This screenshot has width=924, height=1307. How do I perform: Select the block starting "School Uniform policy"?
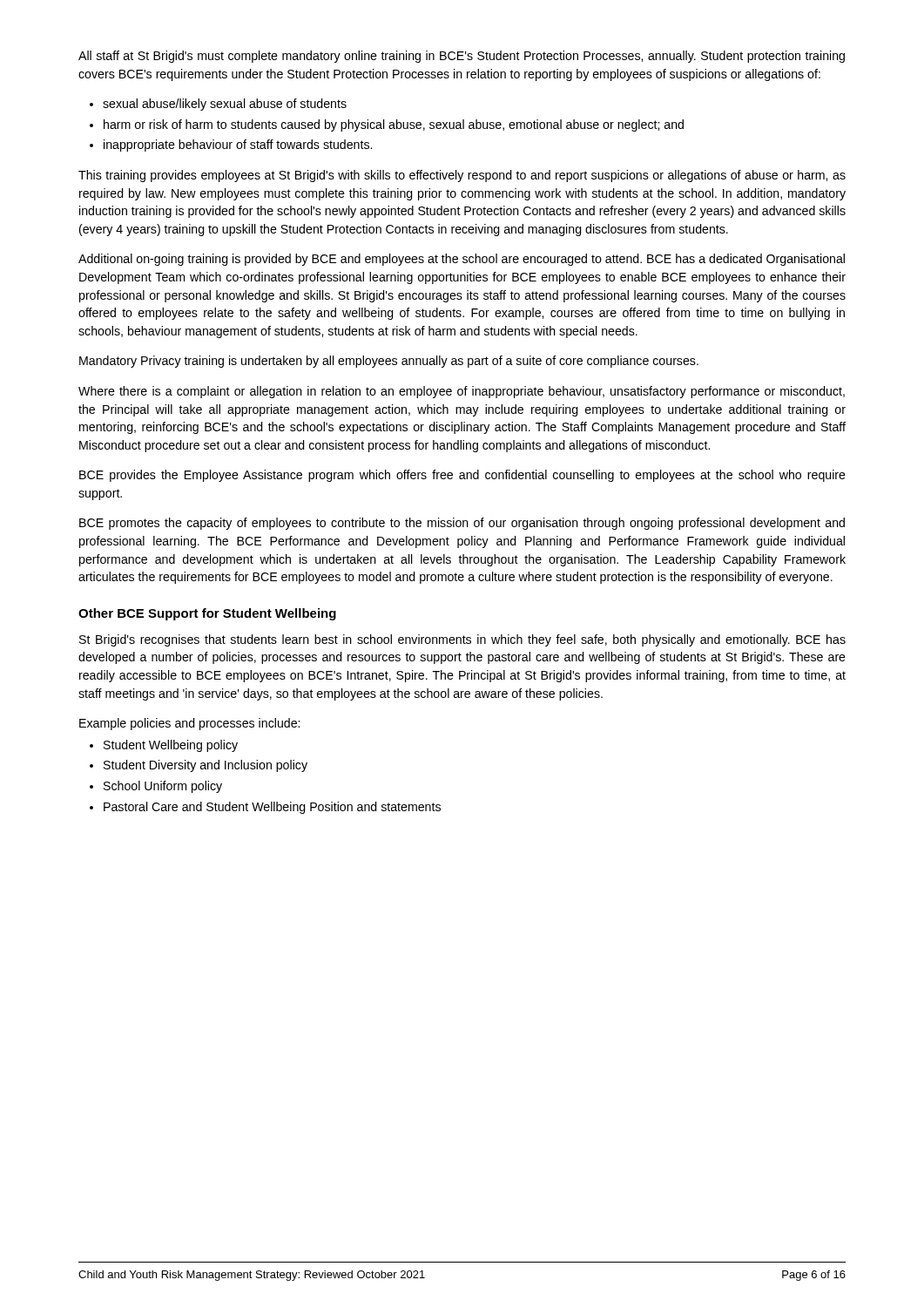point(162,786)
